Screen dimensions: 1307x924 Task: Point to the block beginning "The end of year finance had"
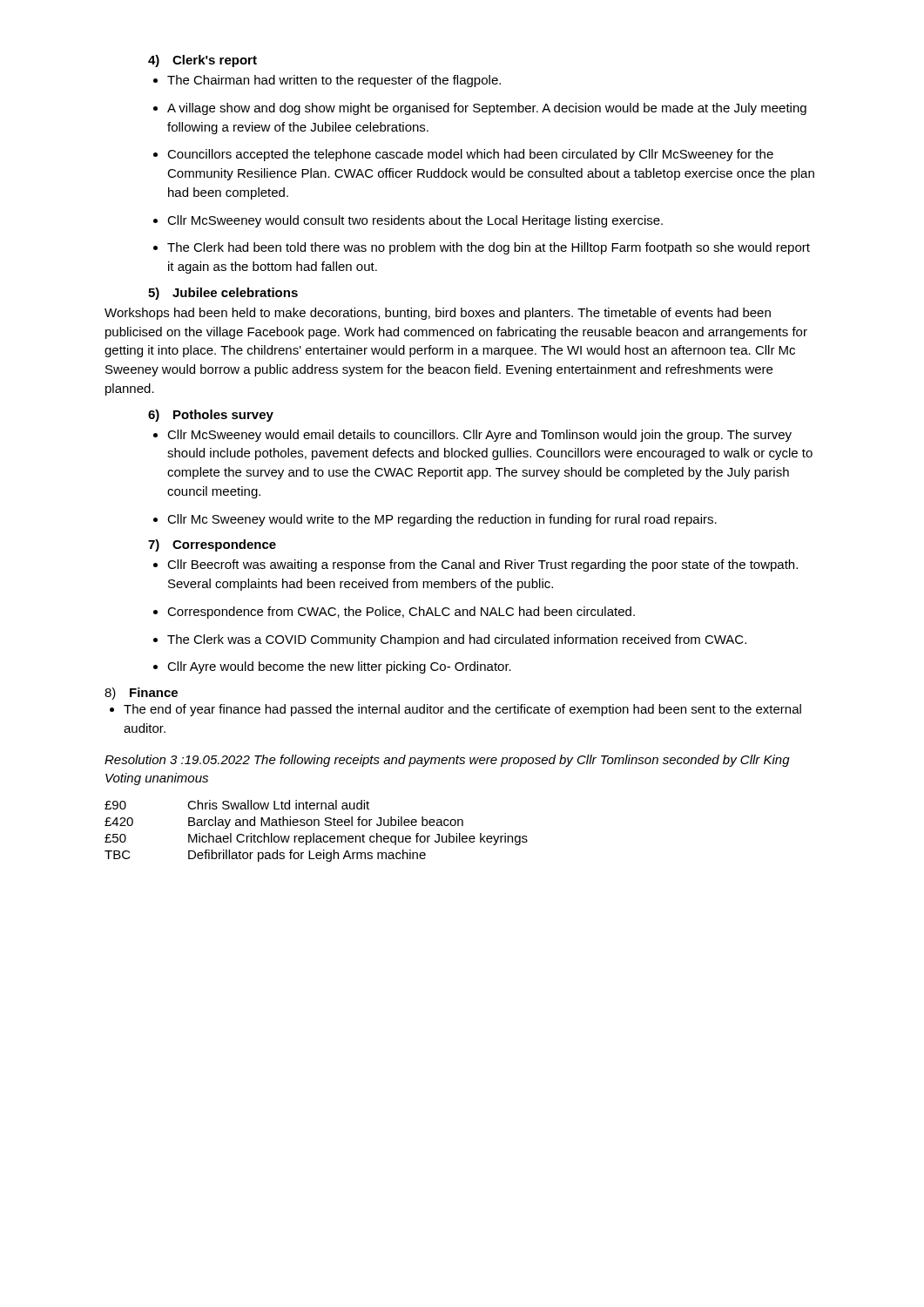(462, 719)
